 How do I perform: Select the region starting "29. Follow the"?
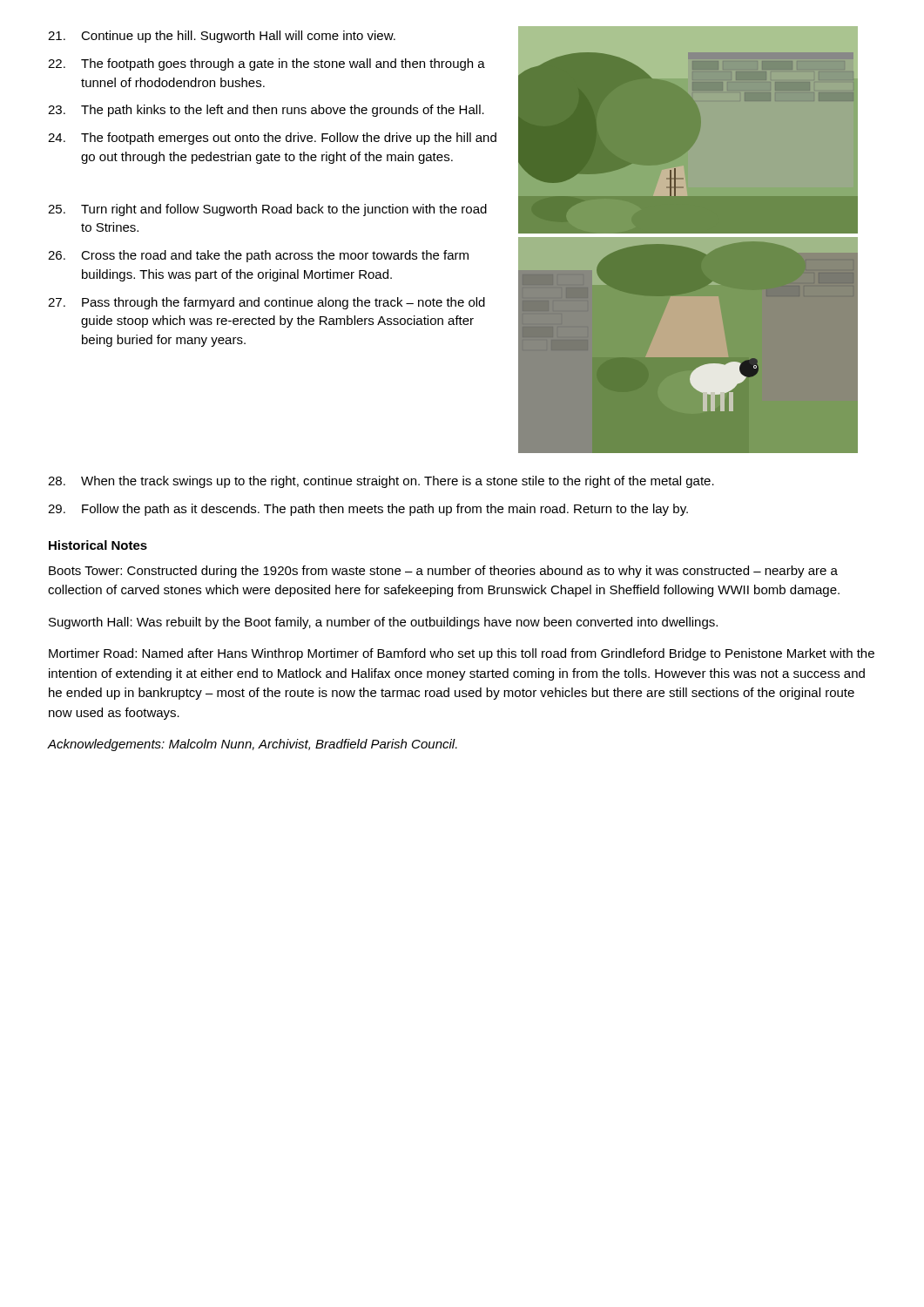(462, 508)
